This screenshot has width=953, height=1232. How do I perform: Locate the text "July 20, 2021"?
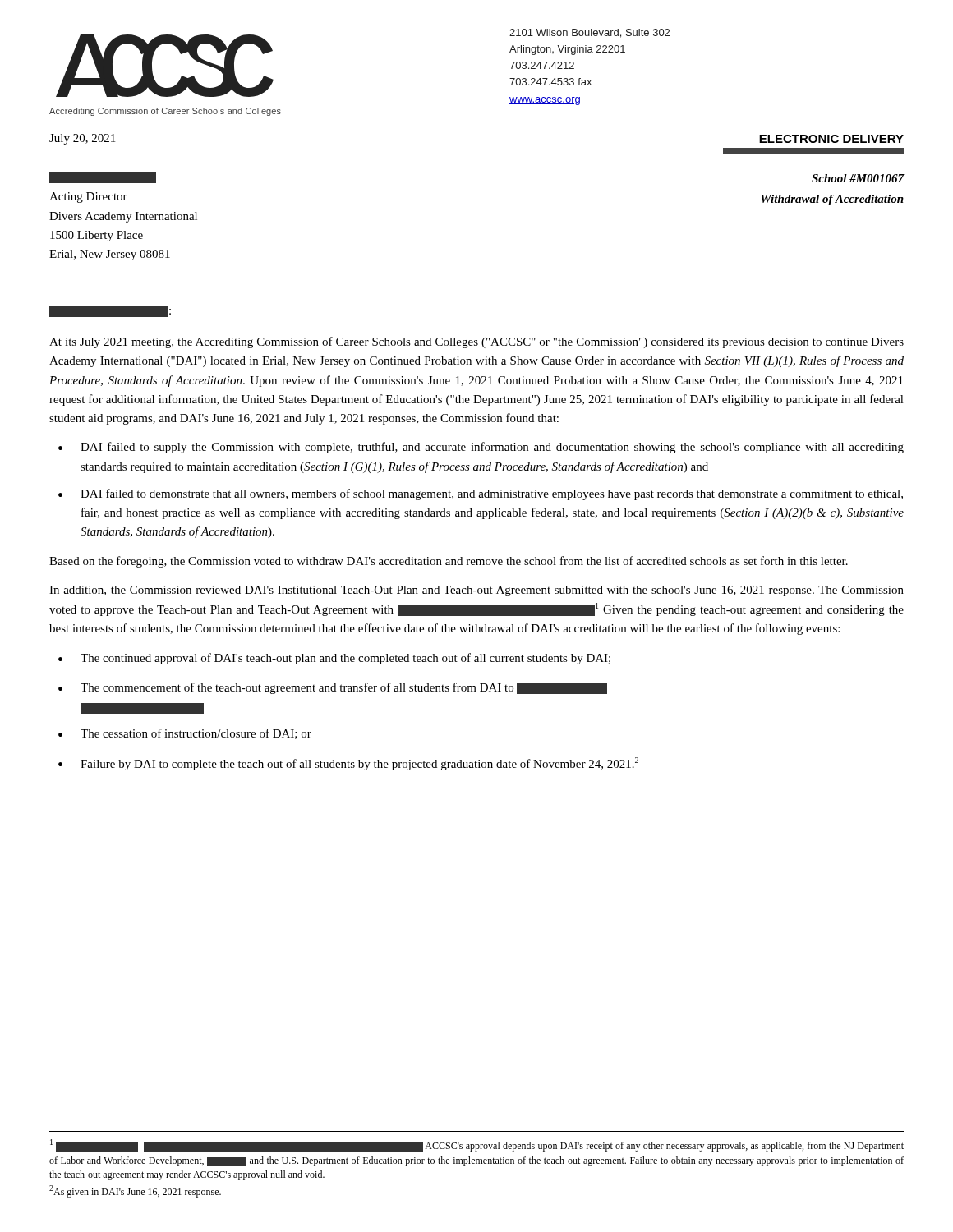point(83,138)
